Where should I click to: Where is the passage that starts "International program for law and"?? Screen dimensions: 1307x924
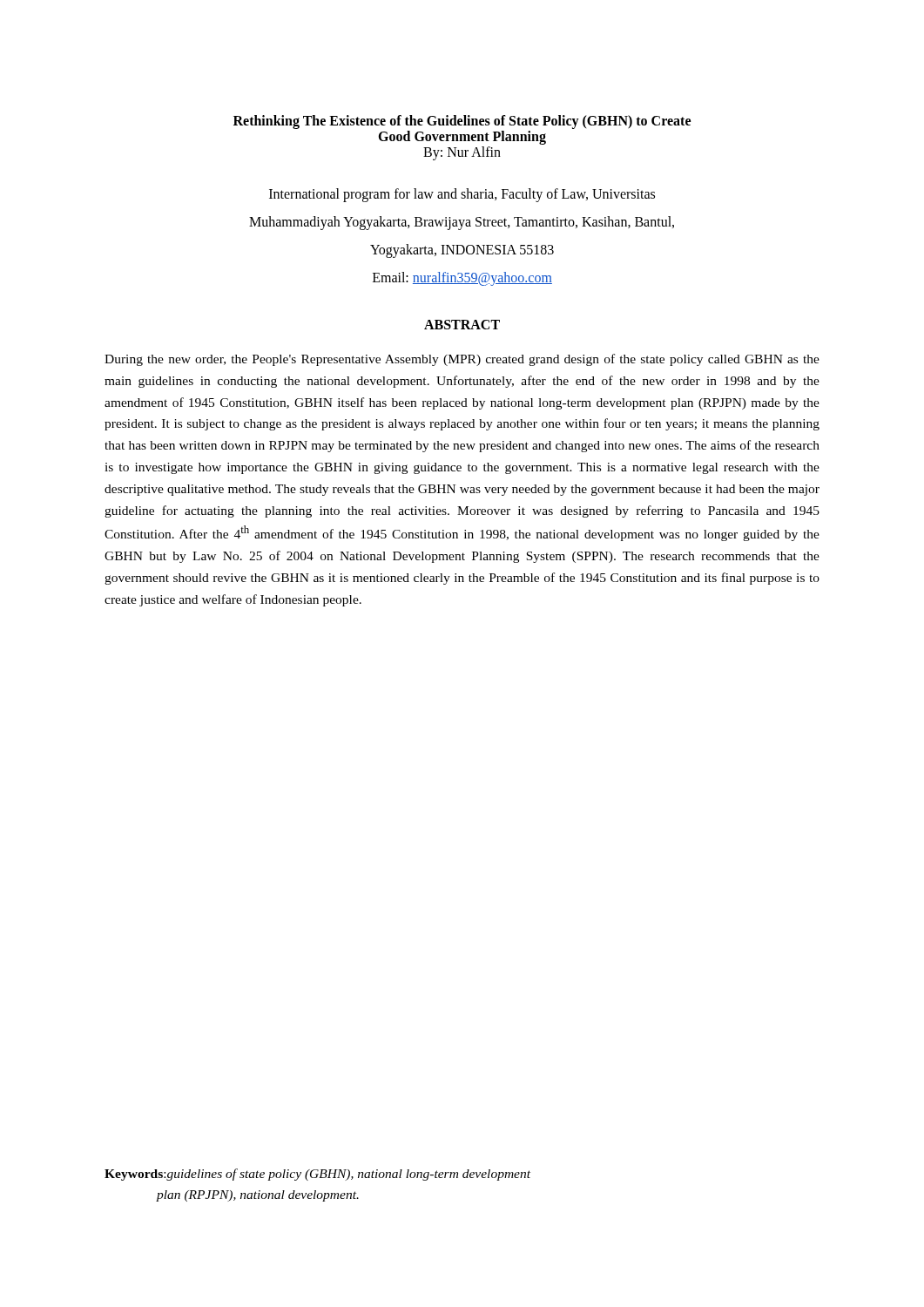(462, 222)
